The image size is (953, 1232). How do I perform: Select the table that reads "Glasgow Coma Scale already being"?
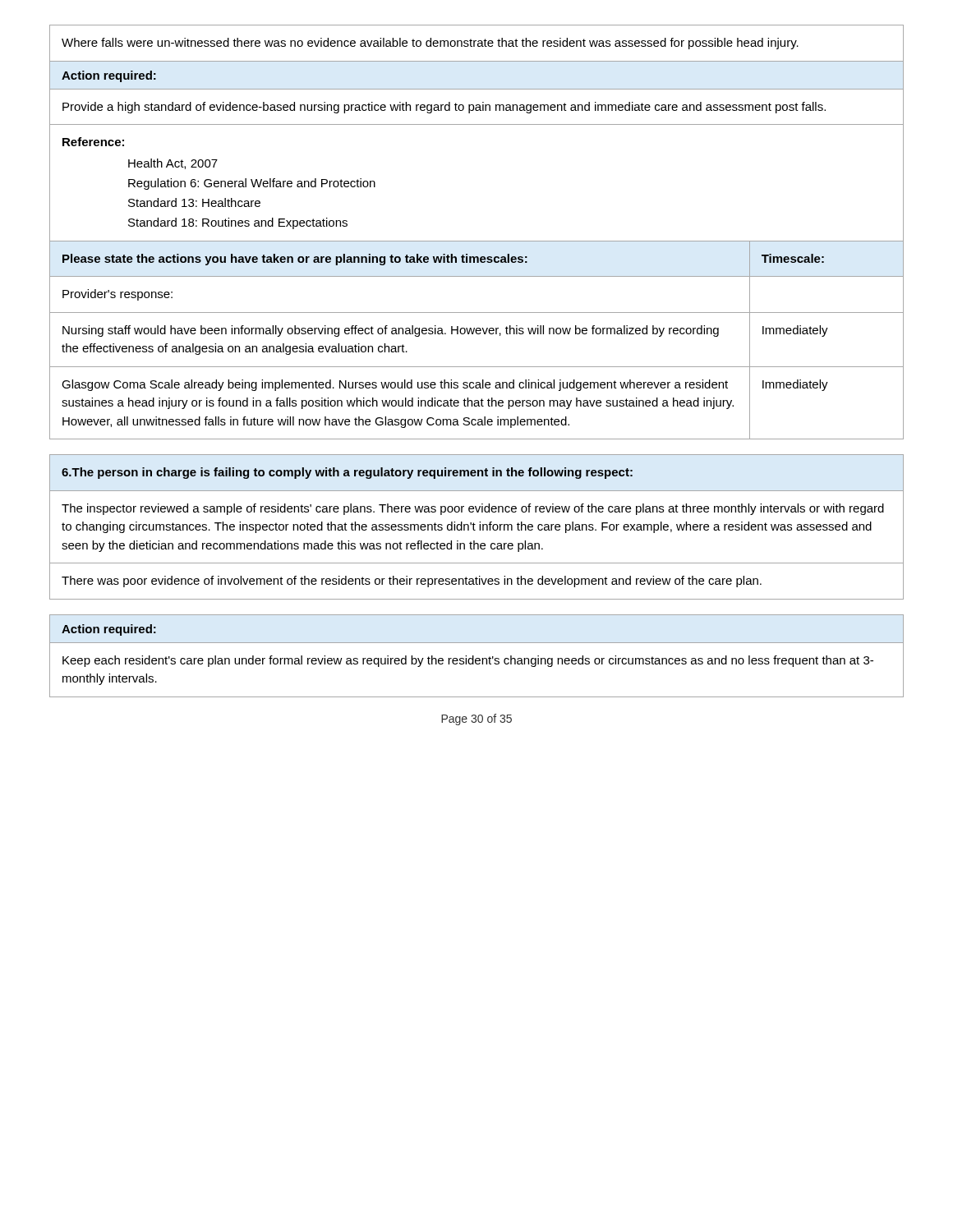coord(476,339)
